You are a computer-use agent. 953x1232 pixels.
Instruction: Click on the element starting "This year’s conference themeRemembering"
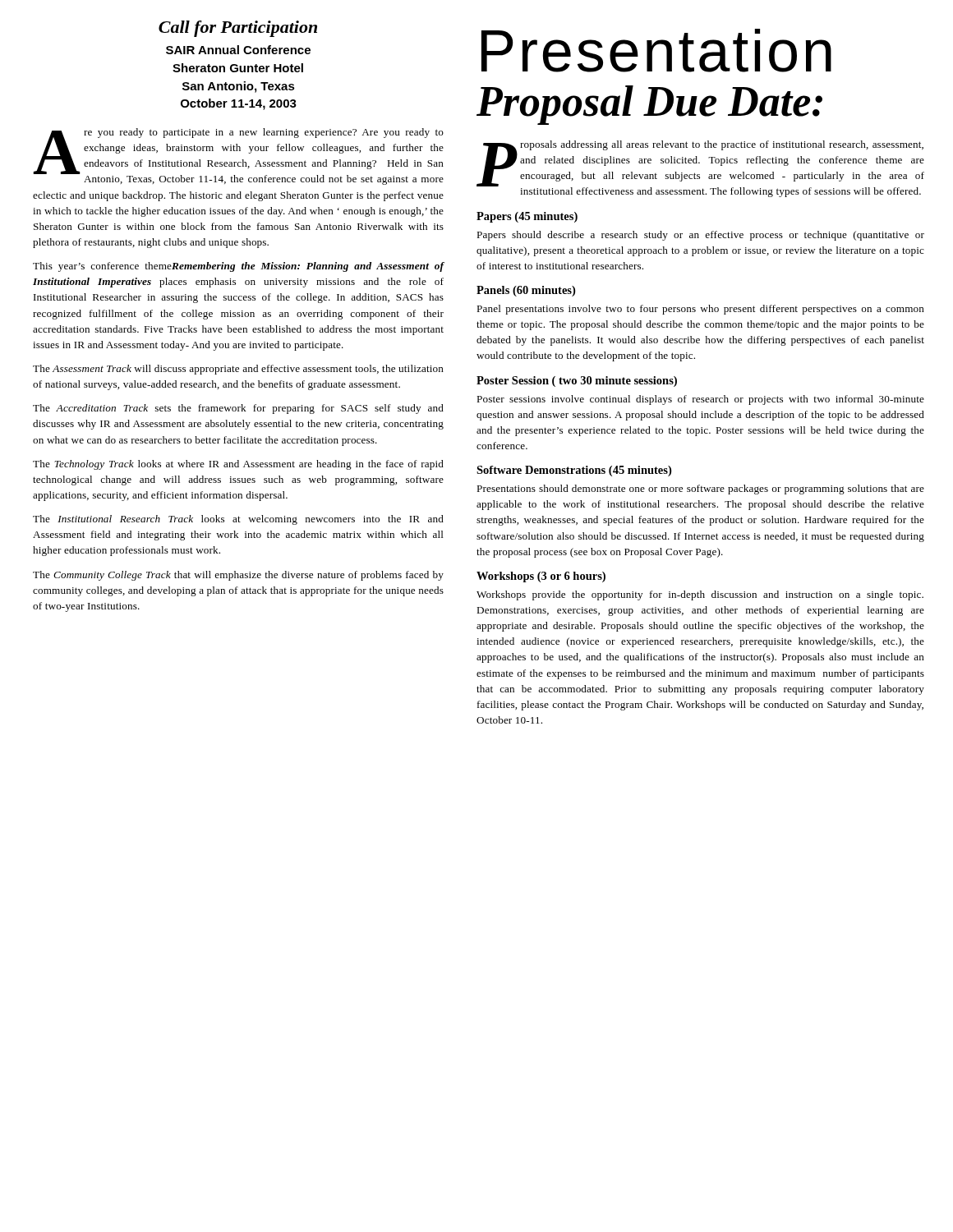pyautogui.click(x=238, y=305)
